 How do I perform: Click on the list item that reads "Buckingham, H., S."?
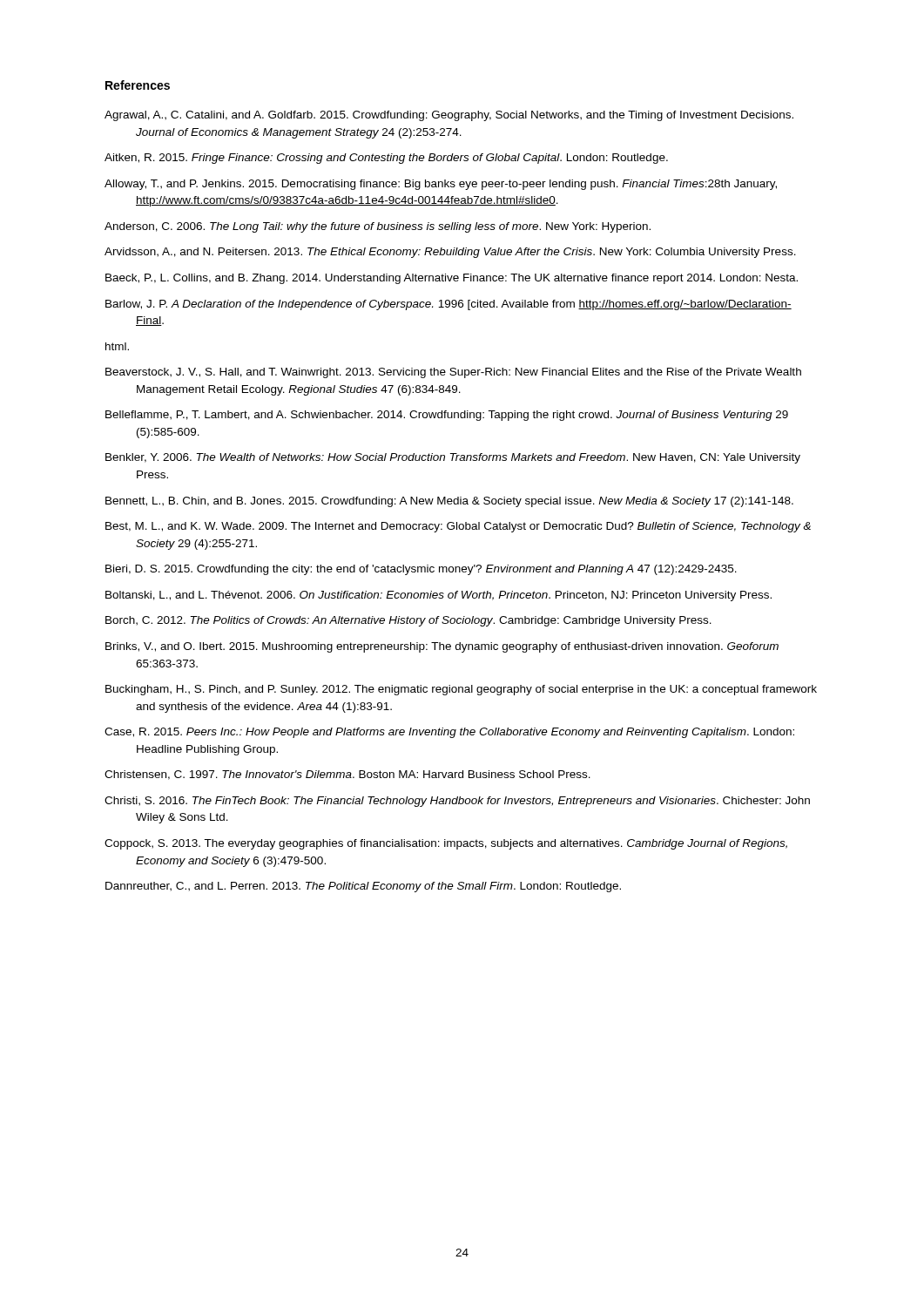click(x=461, y=697)
